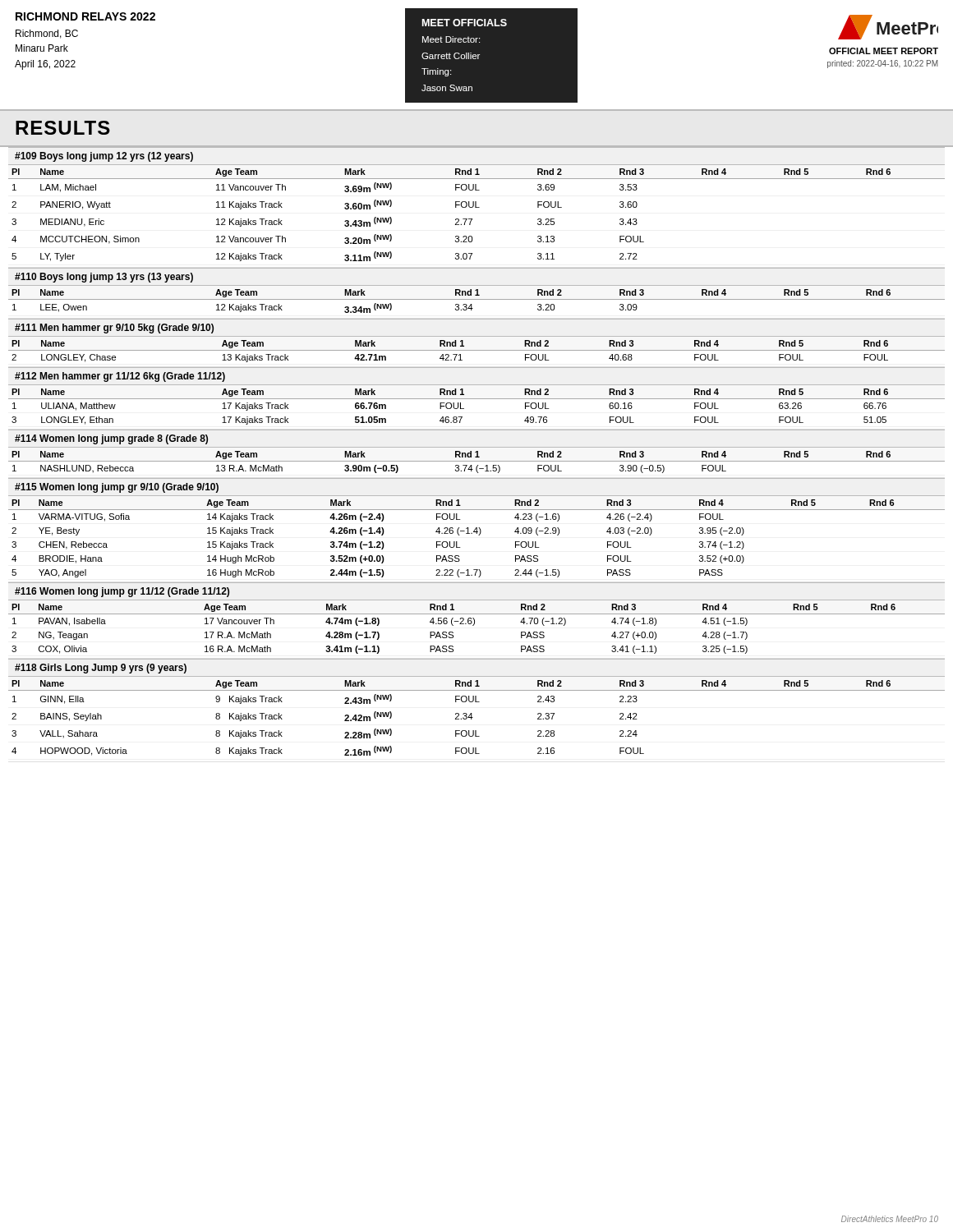
Task: Select the table that reads "4.23 (−1.6)"
Action: [x=476, y=538]
